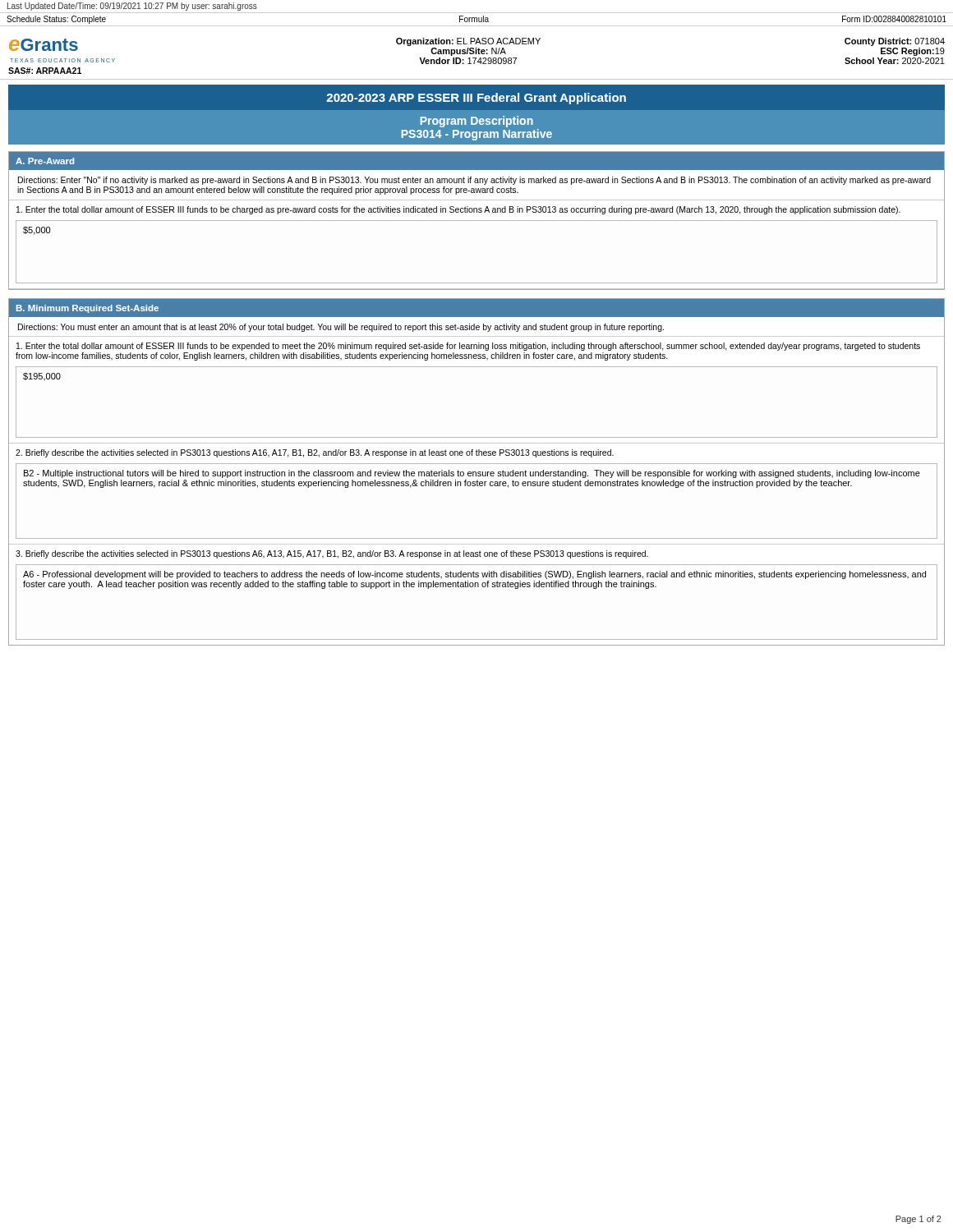This screenshot has height=1232, width=953.
Task: Click the passage that begins "Directions: Enter "No" if no"
Action: [x=474, y=185]
